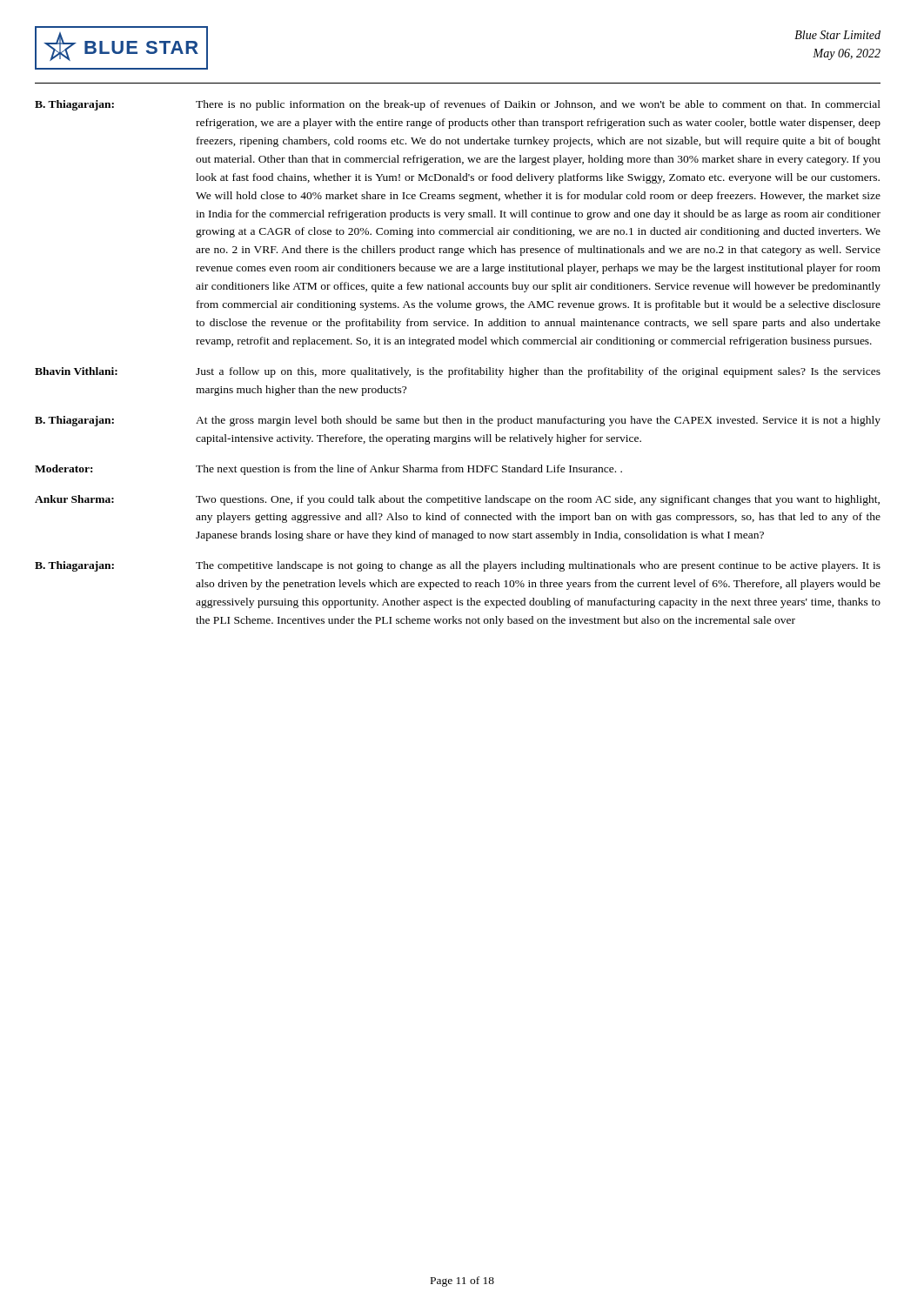Locate the text block that says "Moderator: The next"
The height and width of the screenshot is (1305, 924).
pyautogui.click(x=458, y=469)
